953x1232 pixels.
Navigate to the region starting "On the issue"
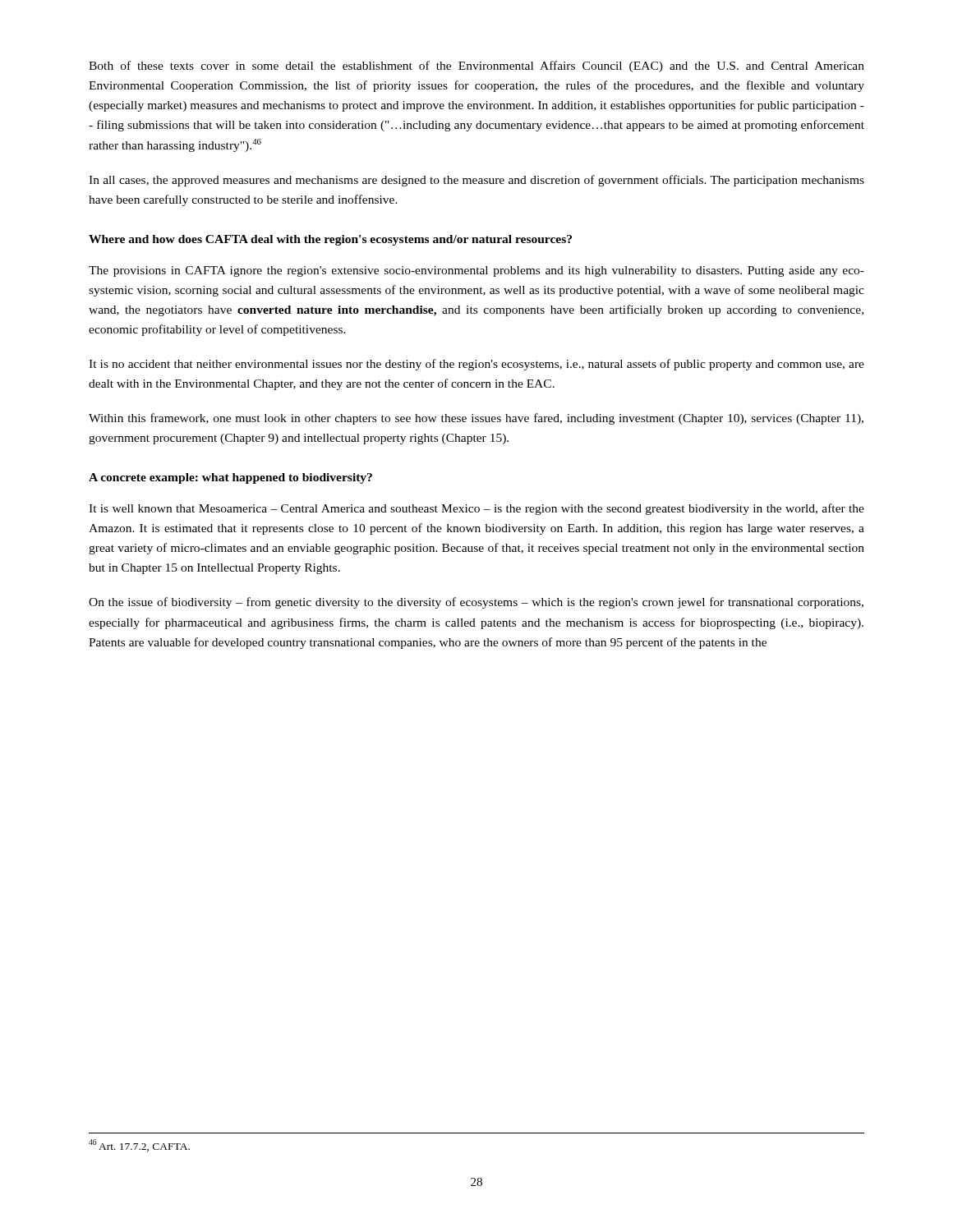point(476,622)
